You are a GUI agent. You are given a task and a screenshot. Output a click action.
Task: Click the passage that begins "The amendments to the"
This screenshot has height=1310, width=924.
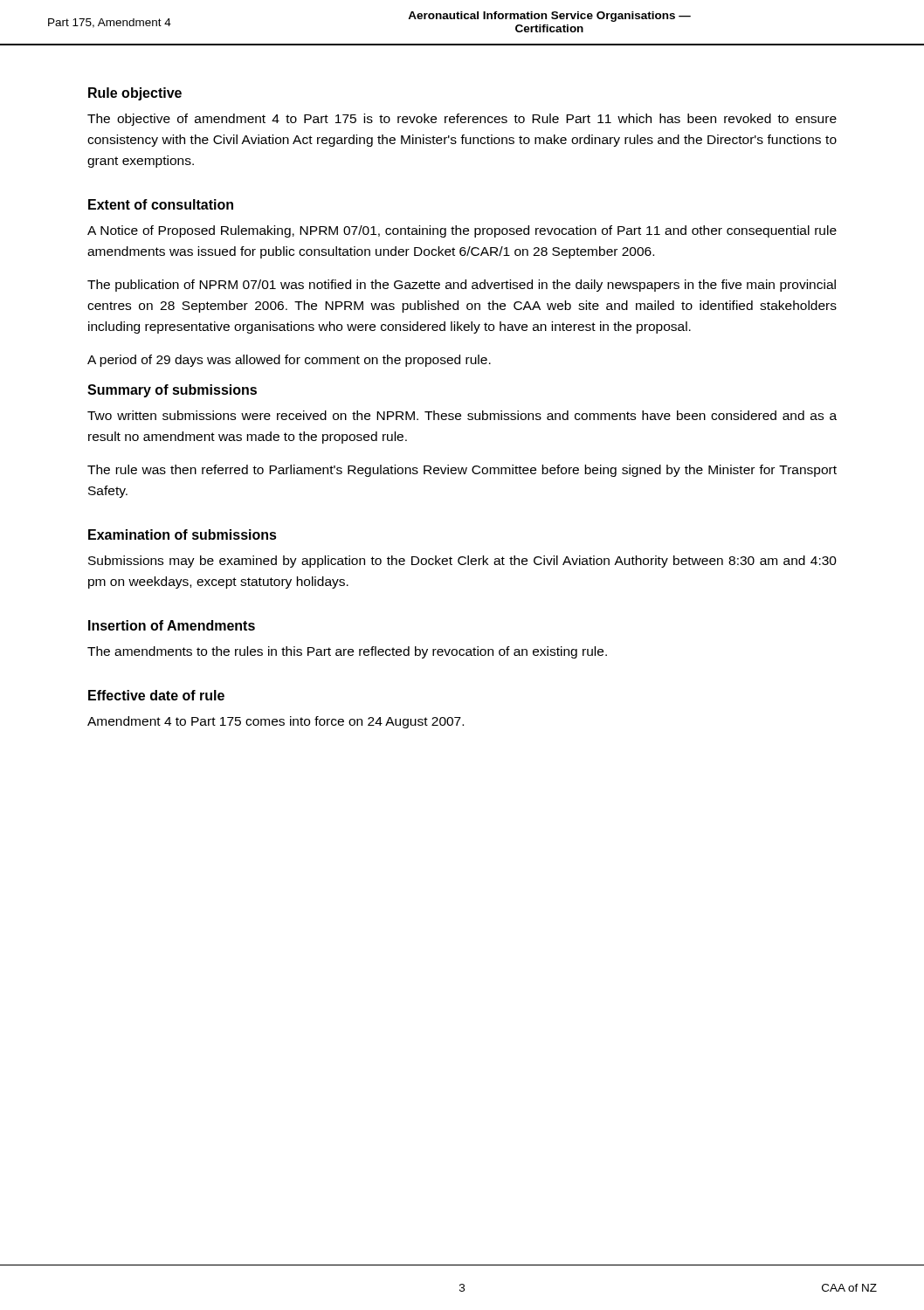(348, 651)
